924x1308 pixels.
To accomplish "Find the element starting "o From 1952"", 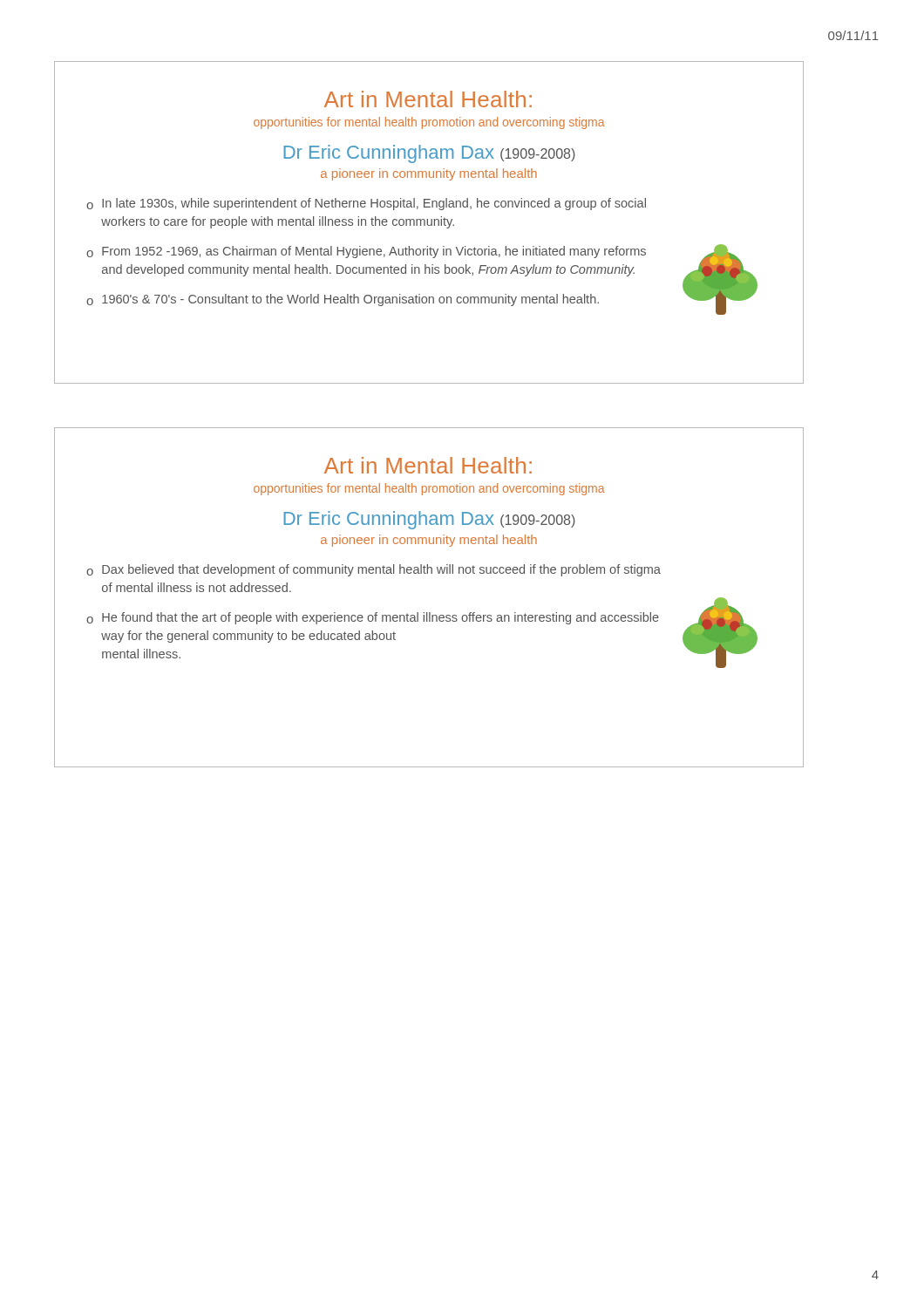I will coord(377,261).
